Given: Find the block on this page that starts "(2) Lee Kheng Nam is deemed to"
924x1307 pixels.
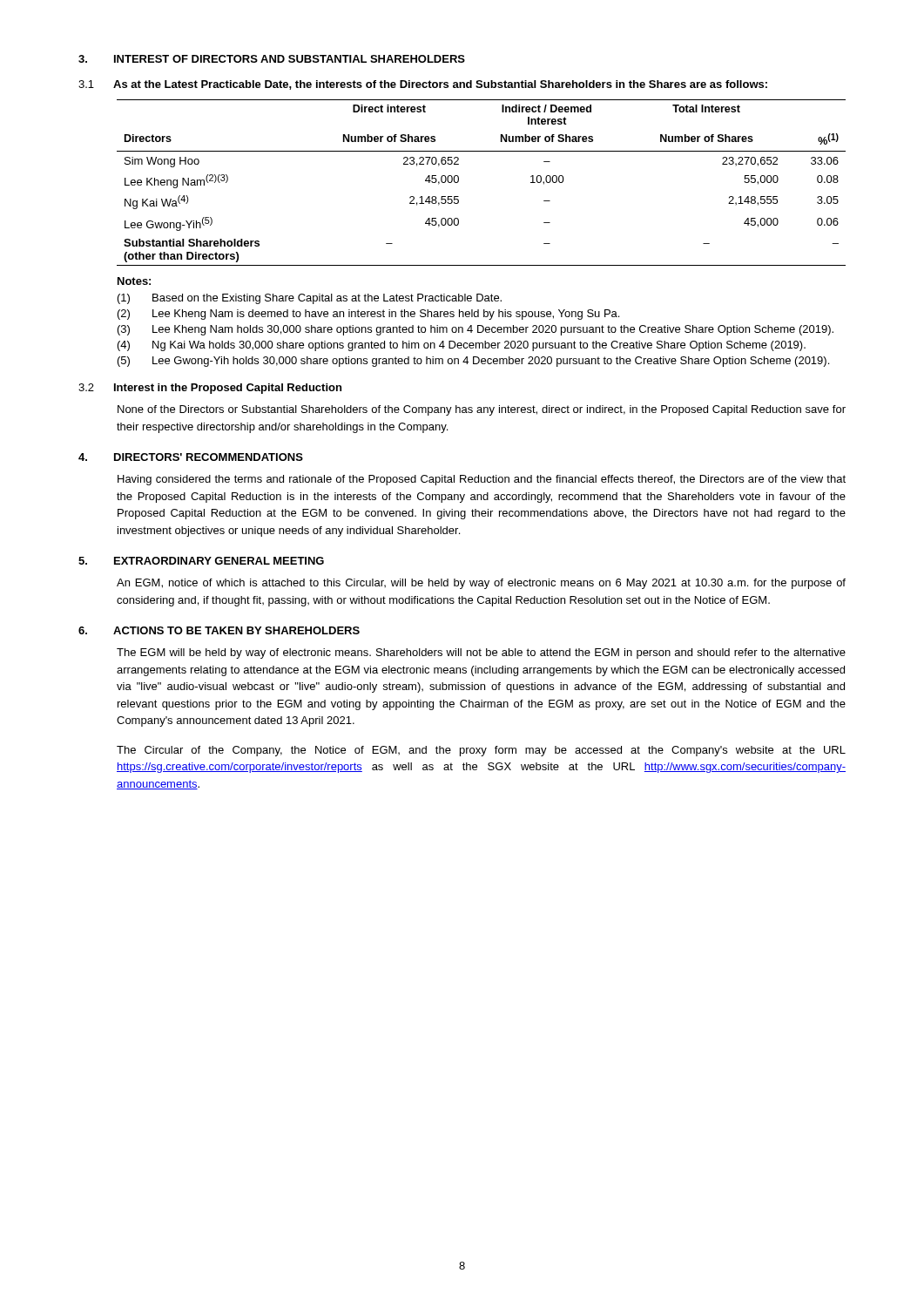Looking at the screenshot, I should (x=369, y=313).
